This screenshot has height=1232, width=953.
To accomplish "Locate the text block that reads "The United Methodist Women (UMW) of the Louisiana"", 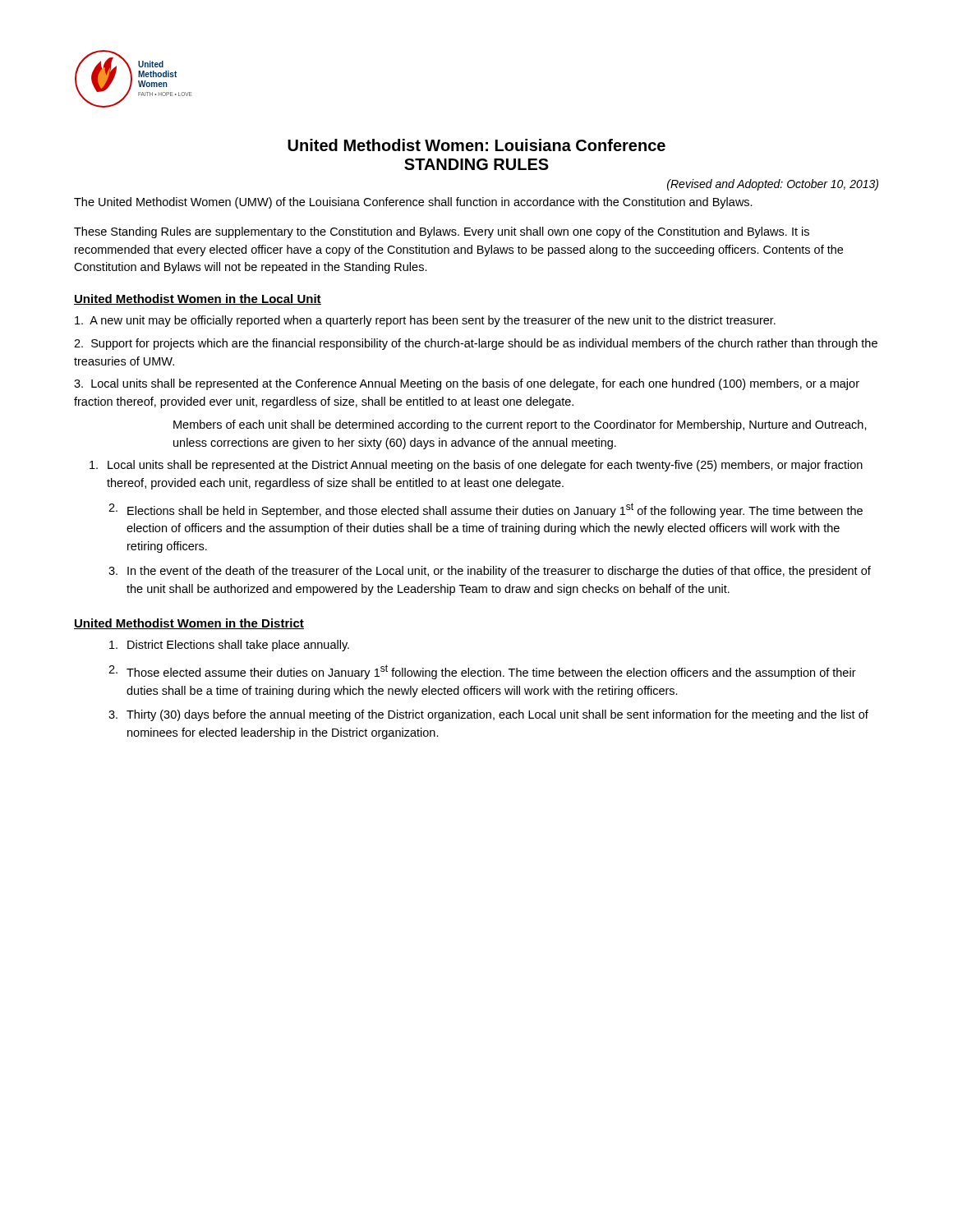I will point(414,202).
